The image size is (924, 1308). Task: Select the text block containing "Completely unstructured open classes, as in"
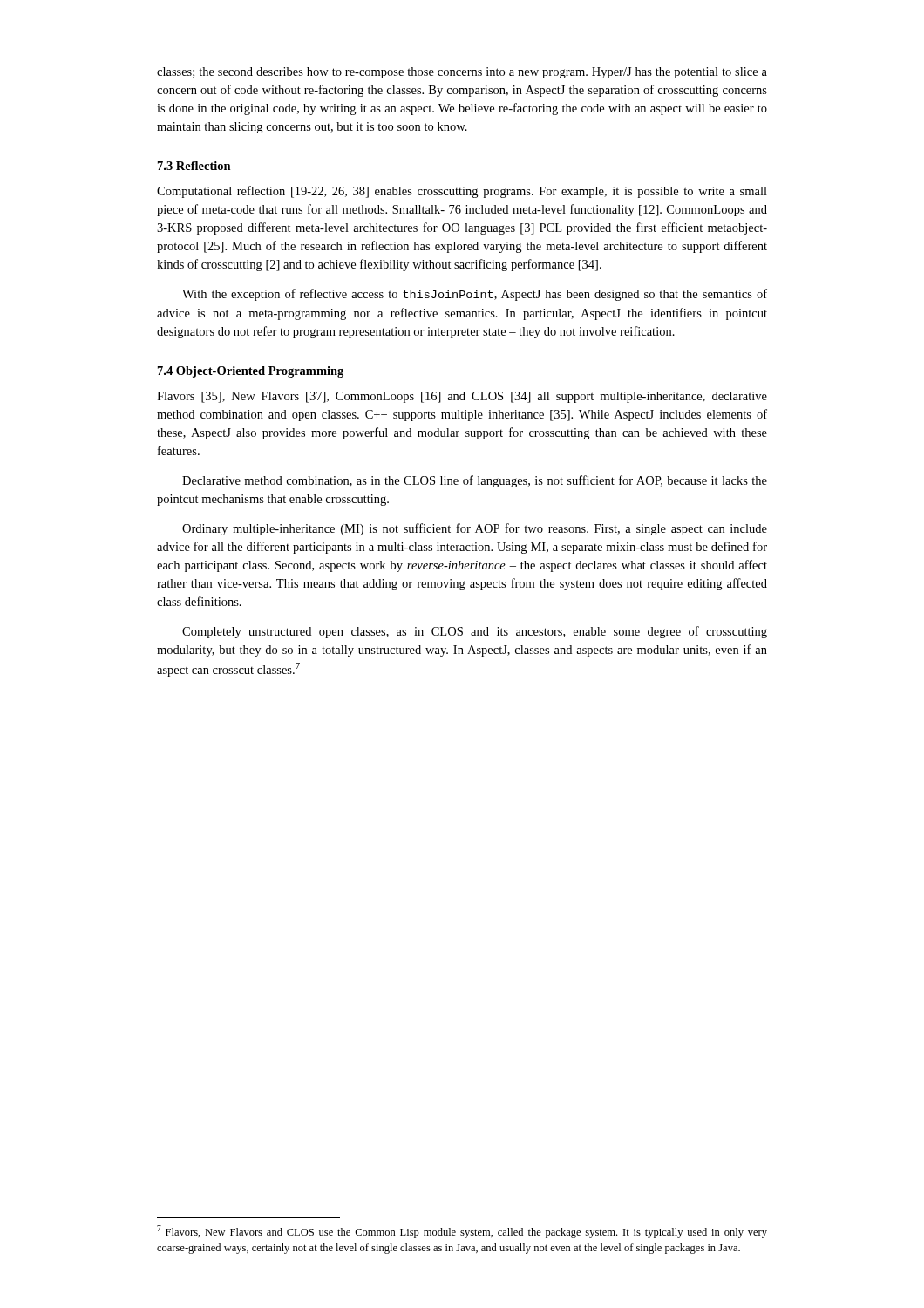point(462,650)
